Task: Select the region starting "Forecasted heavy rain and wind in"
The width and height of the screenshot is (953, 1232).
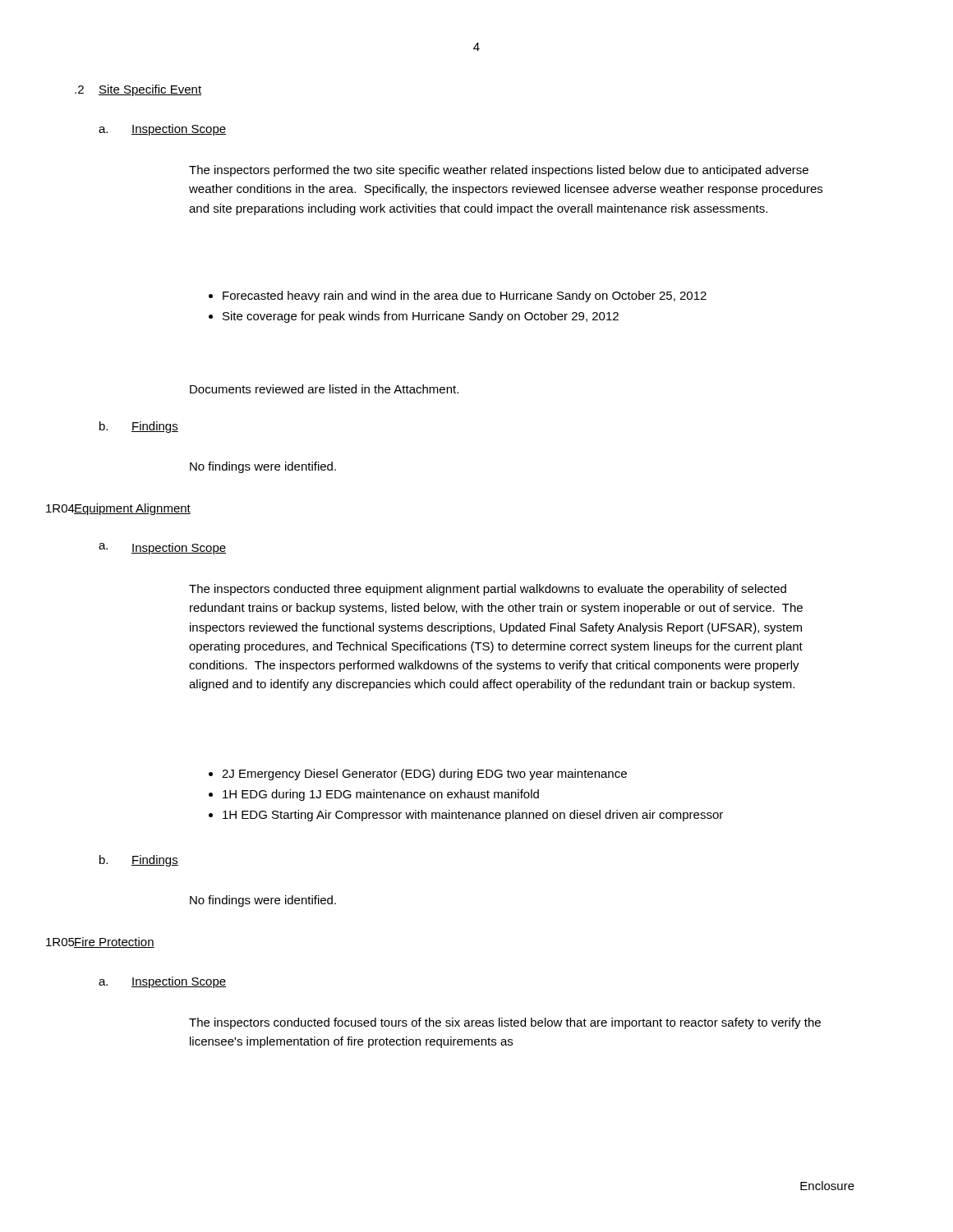Action: coord(464,295)
